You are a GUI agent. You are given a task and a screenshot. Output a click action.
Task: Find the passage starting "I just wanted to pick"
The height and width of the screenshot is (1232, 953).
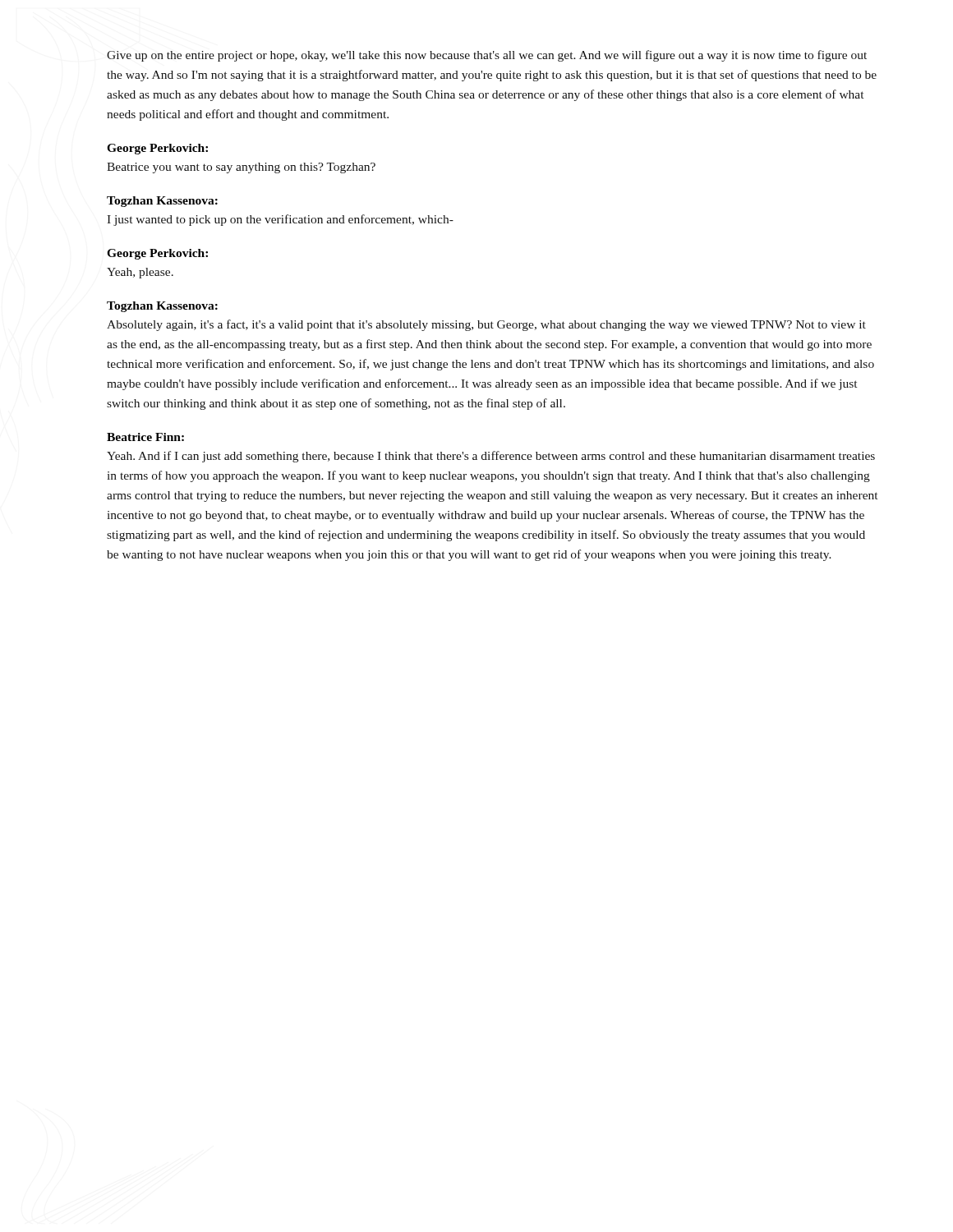click(x=280, y=219)
